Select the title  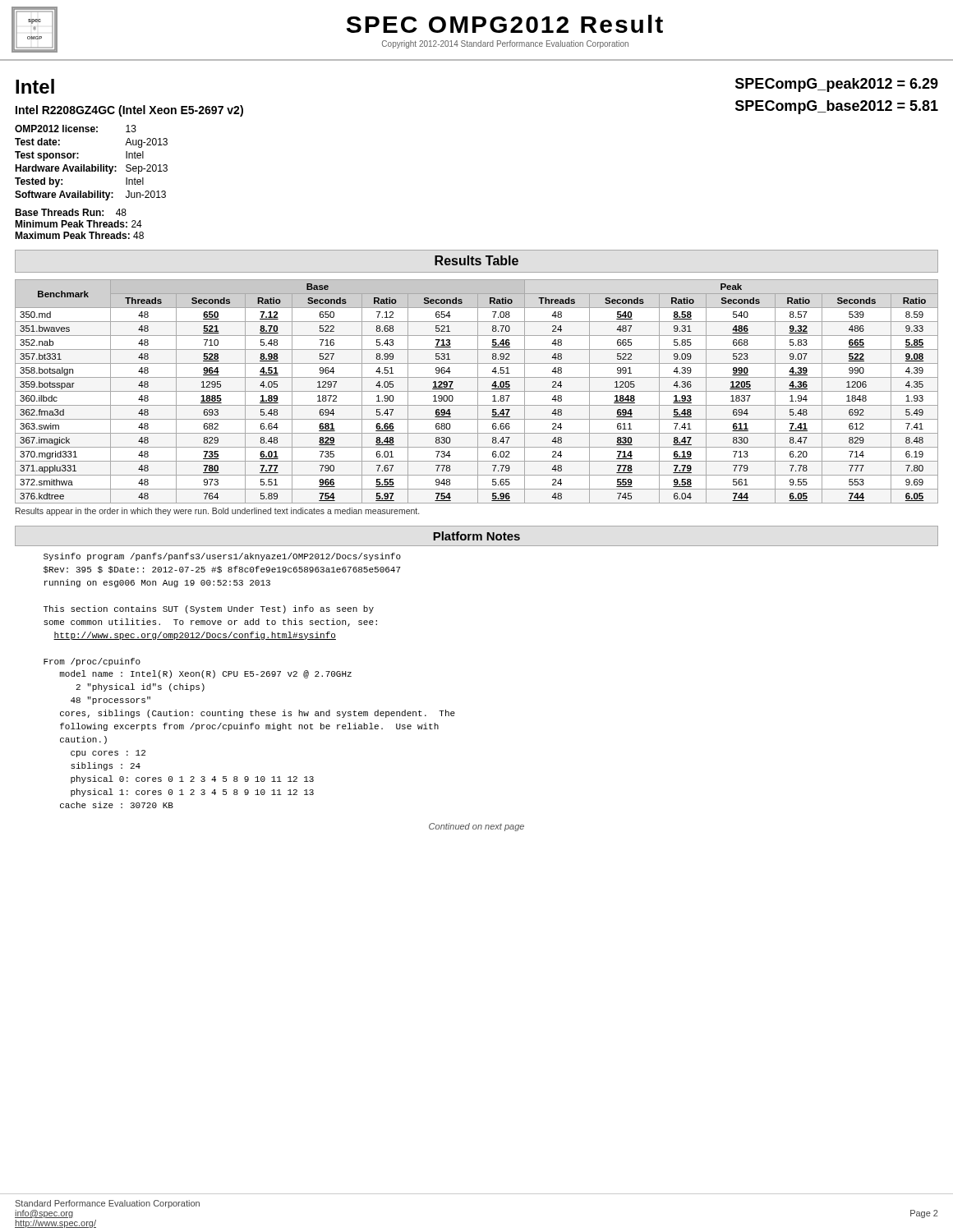35,87
